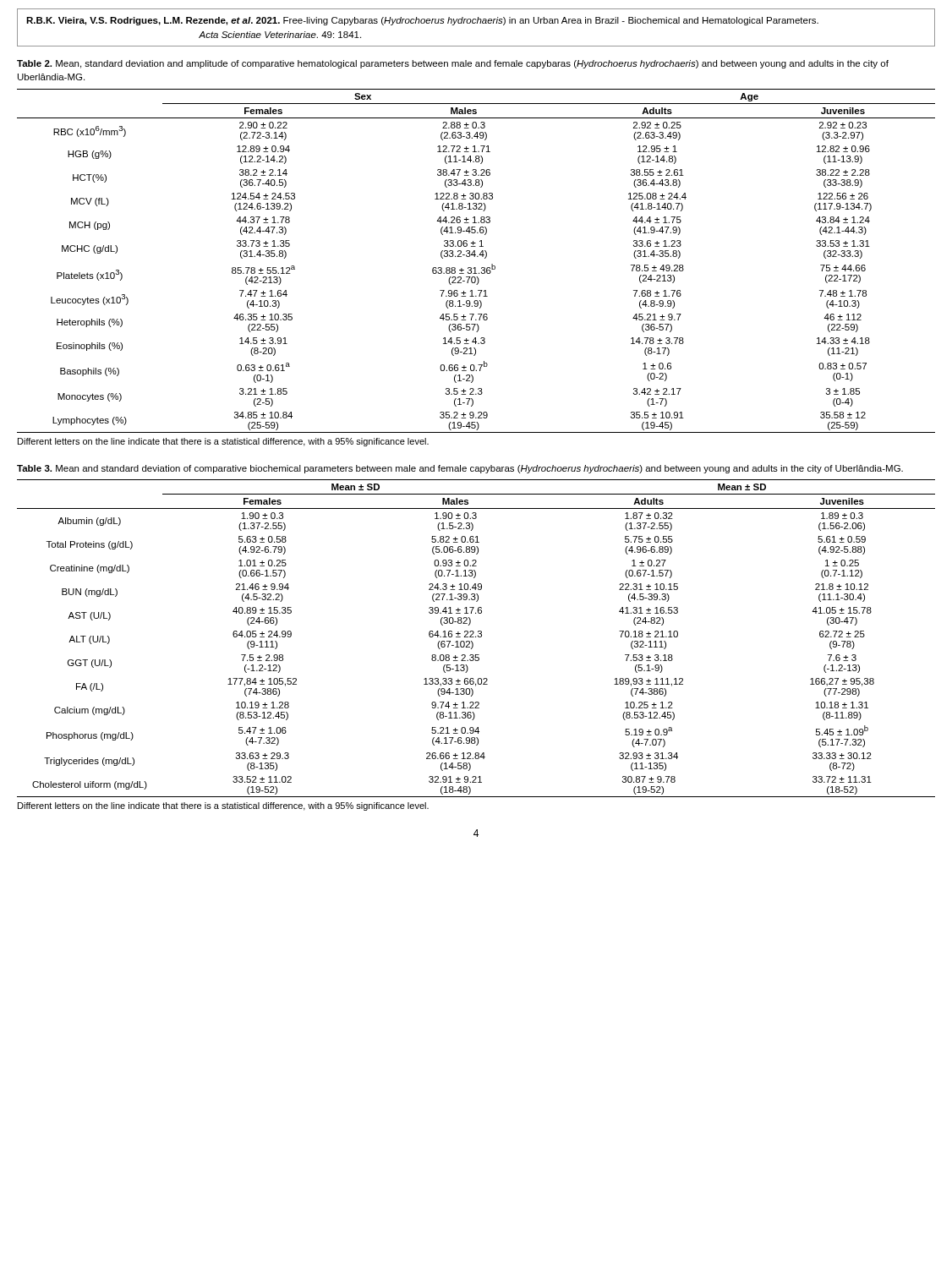
Task: Point to the region starting "Table 2. Mean, standard deviation and"
Action: click(x=453, y=71)
